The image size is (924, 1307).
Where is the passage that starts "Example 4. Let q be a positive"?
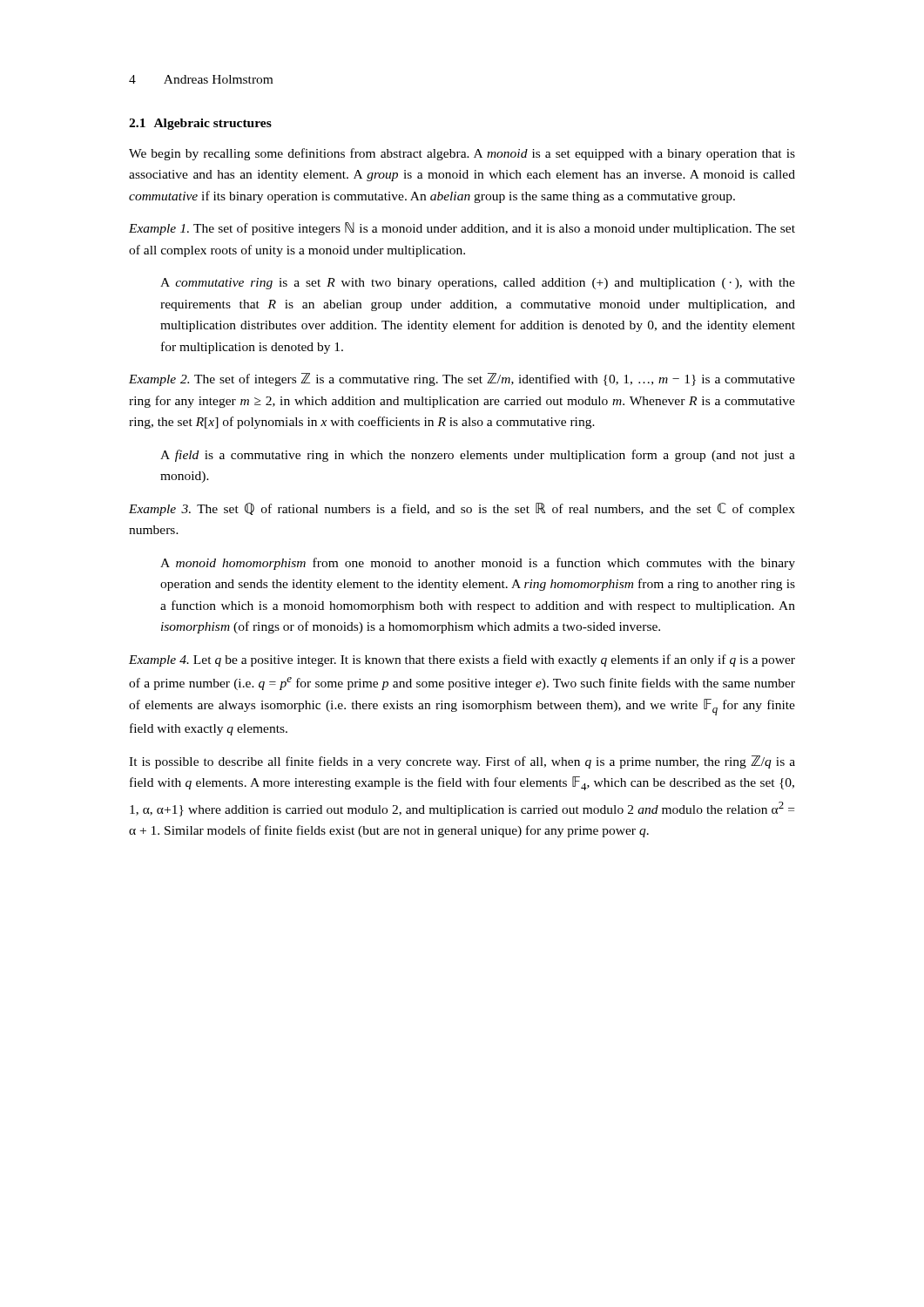(462, 660)
